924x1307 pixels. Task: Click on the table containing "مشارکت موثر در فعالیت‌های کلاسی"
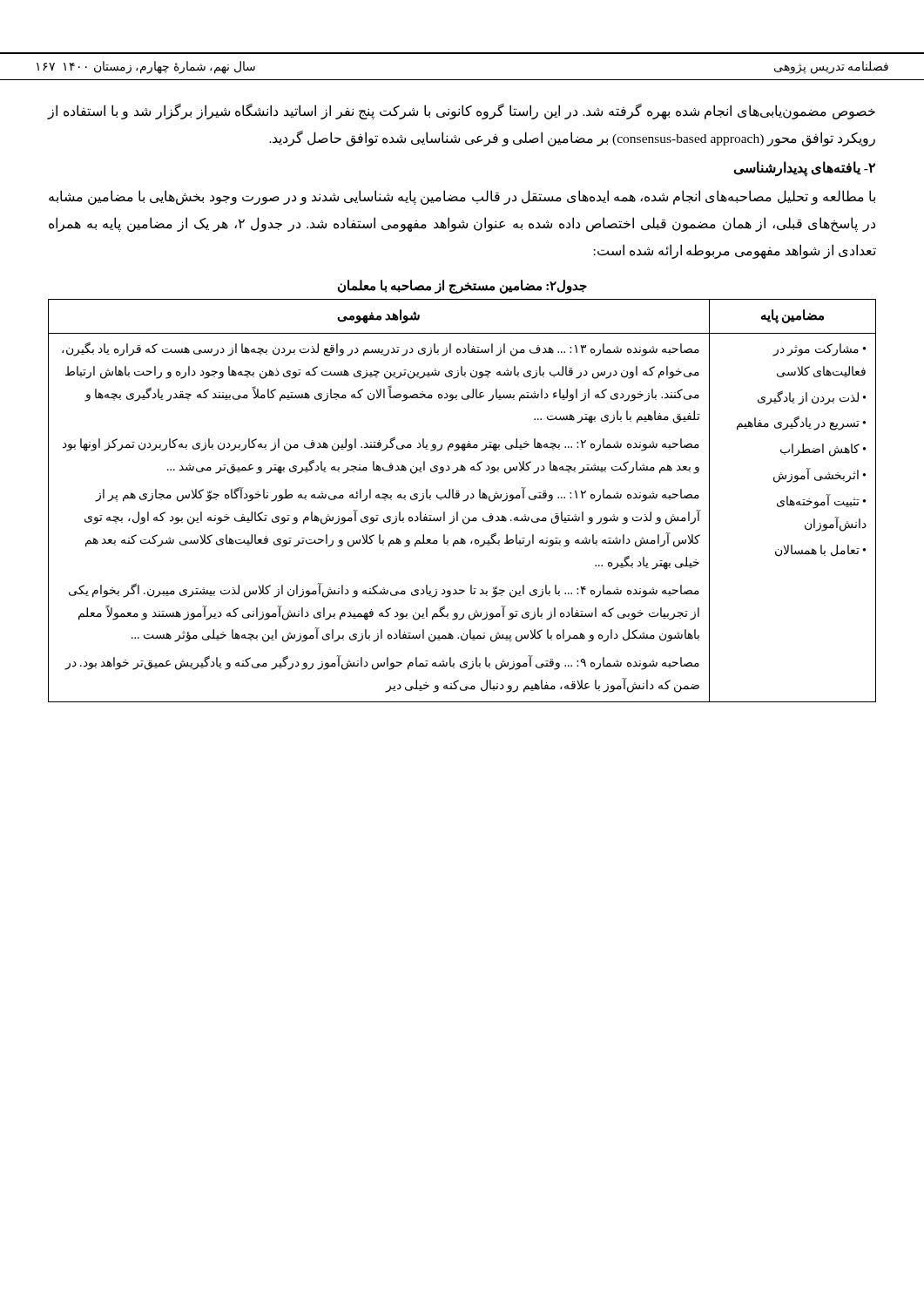coord(462,501)
